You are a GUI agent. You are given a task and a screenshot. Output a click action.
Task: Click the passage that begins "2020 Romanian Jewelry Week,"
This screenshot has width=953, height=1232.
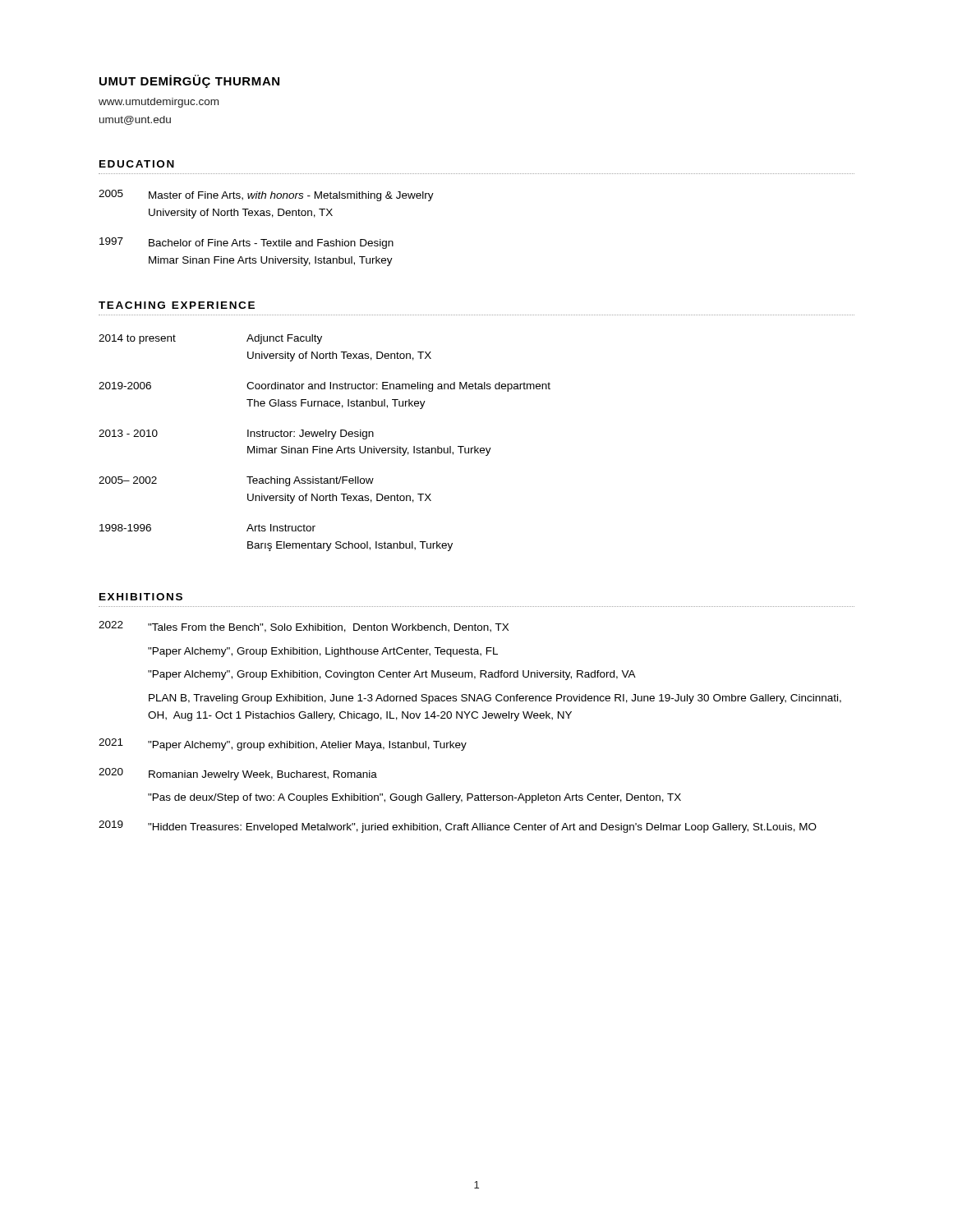(238, 774)
